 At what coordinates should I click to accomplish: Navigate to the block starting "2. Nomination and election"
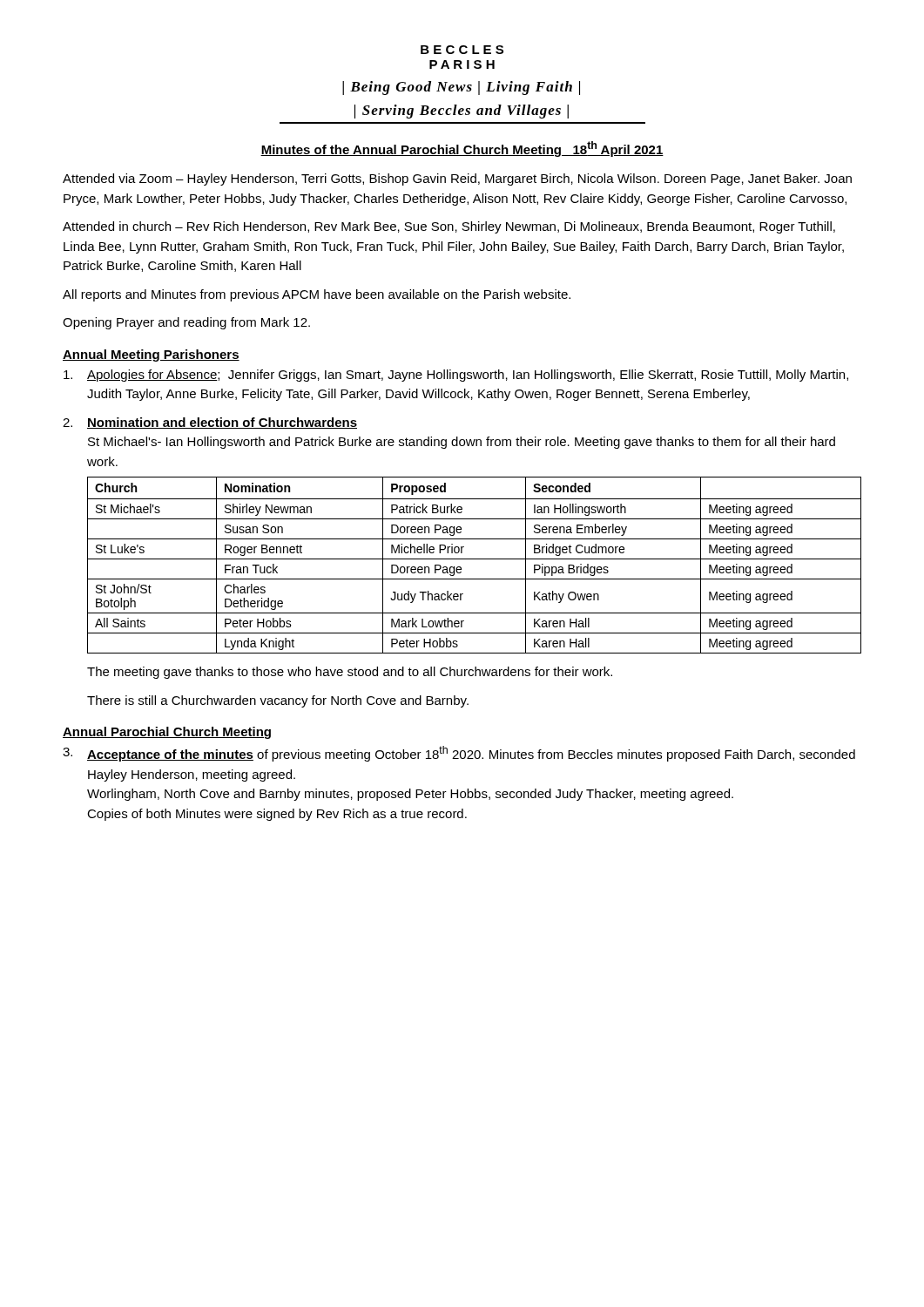point(462,442)
